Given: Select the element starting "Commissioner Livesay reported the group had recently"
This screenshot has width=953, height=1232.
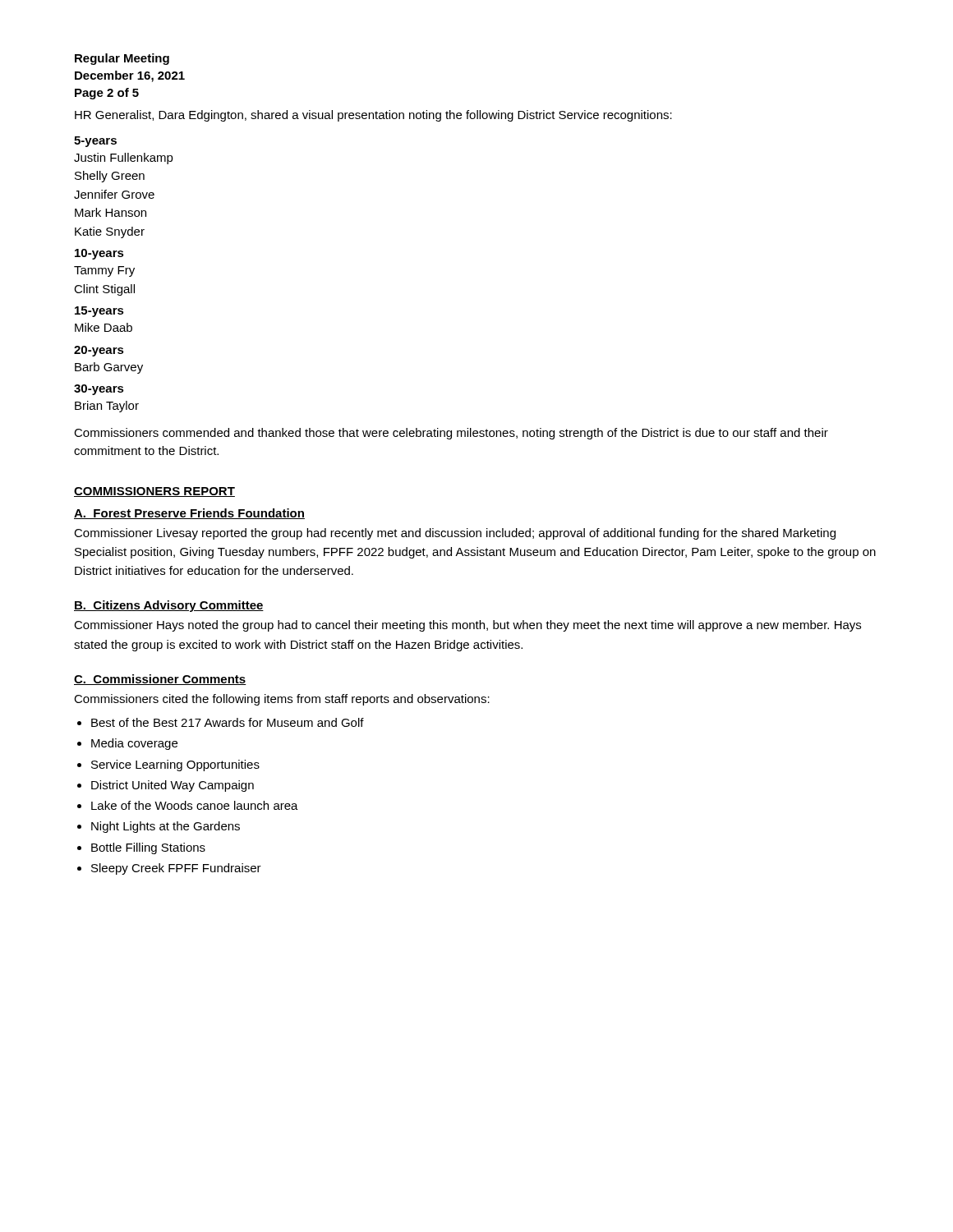Looking at the screenshot, I should pyautogui.click(x=475, y=551).
